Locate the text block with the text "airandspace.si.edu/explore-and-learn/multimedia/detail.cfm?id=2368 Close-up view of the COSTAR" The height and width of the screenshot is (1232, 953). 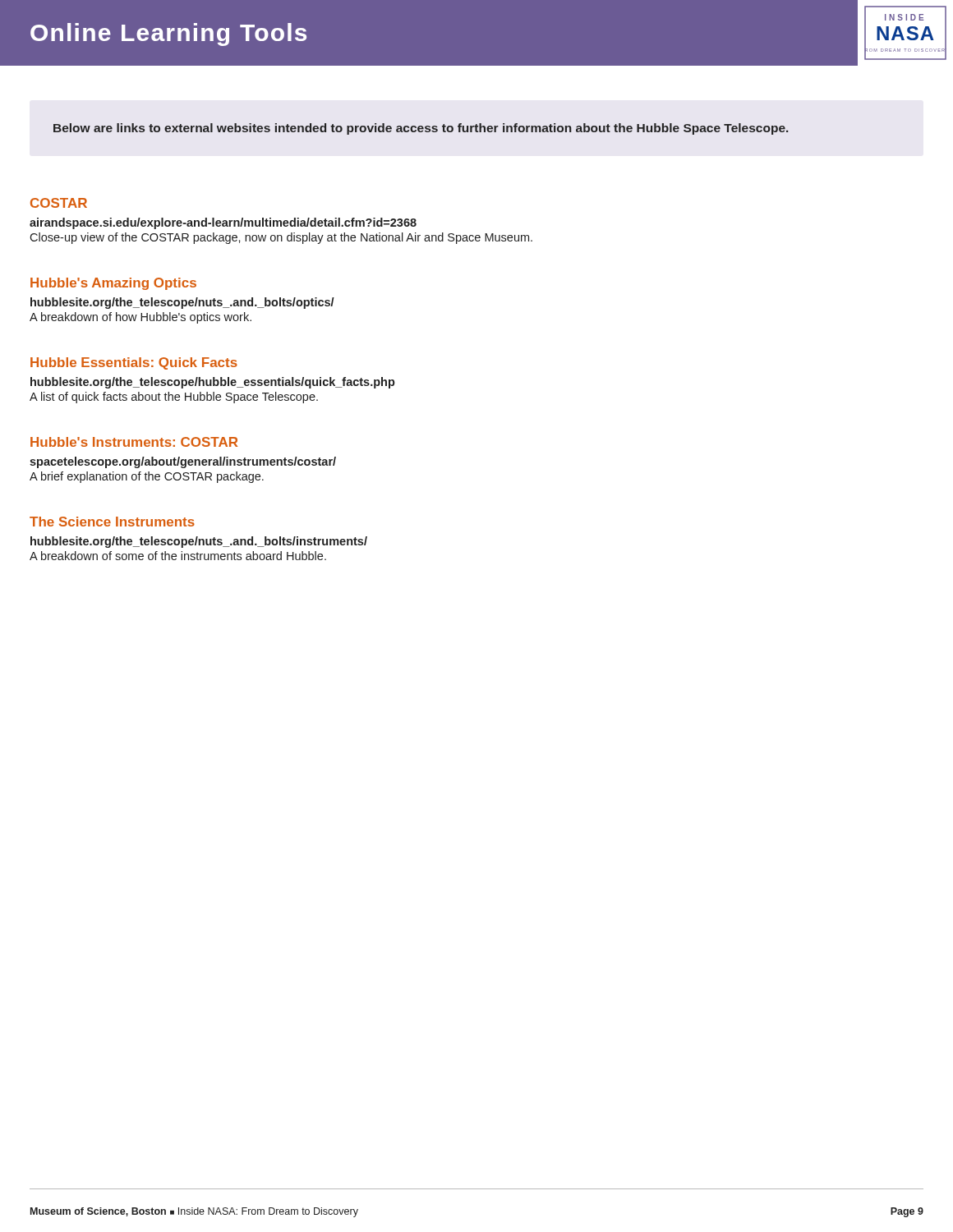(476, 230)
